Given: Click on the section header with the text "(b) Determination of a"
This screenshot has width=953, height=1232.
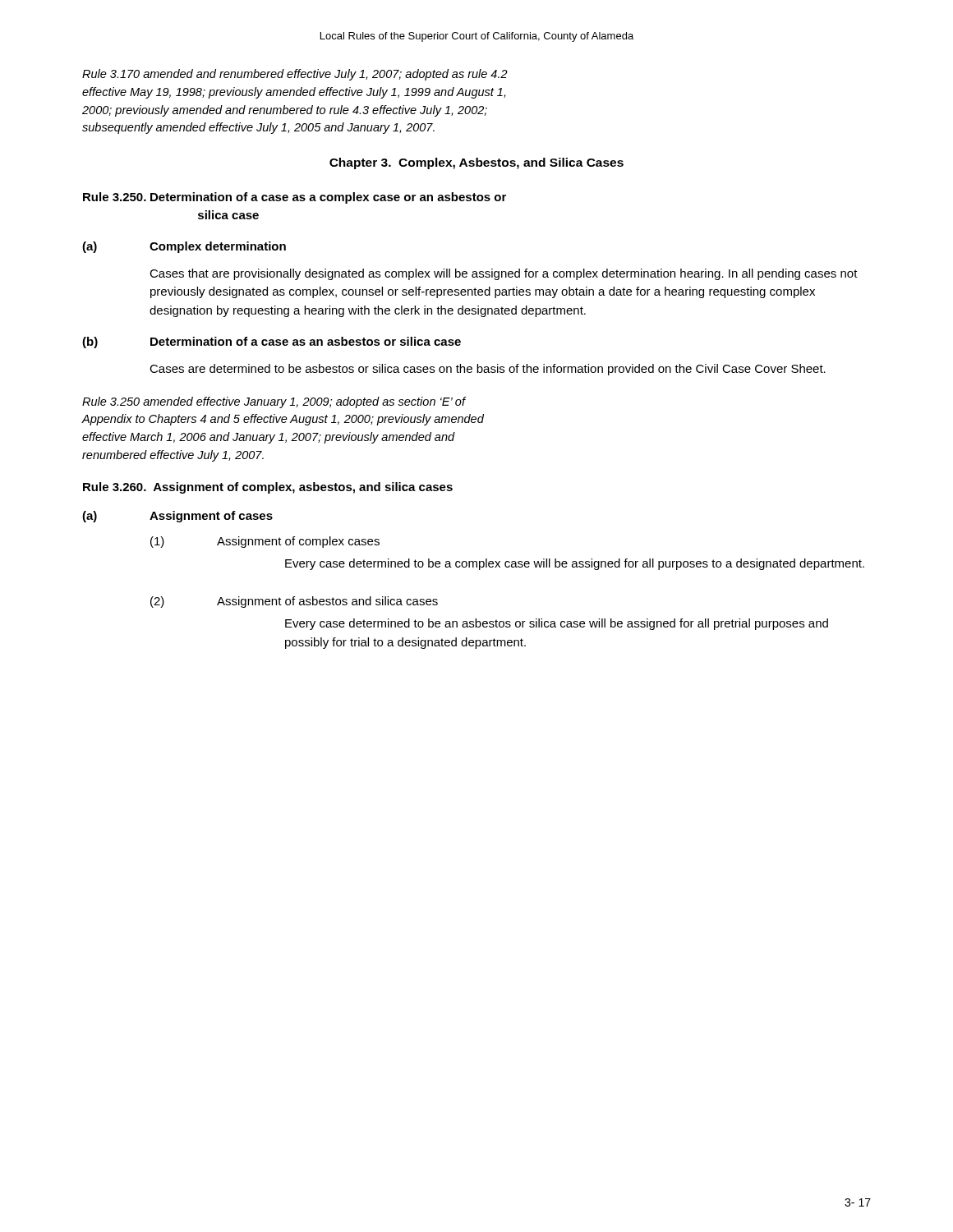Looking at the screenshot, I should tap(272, 342).
